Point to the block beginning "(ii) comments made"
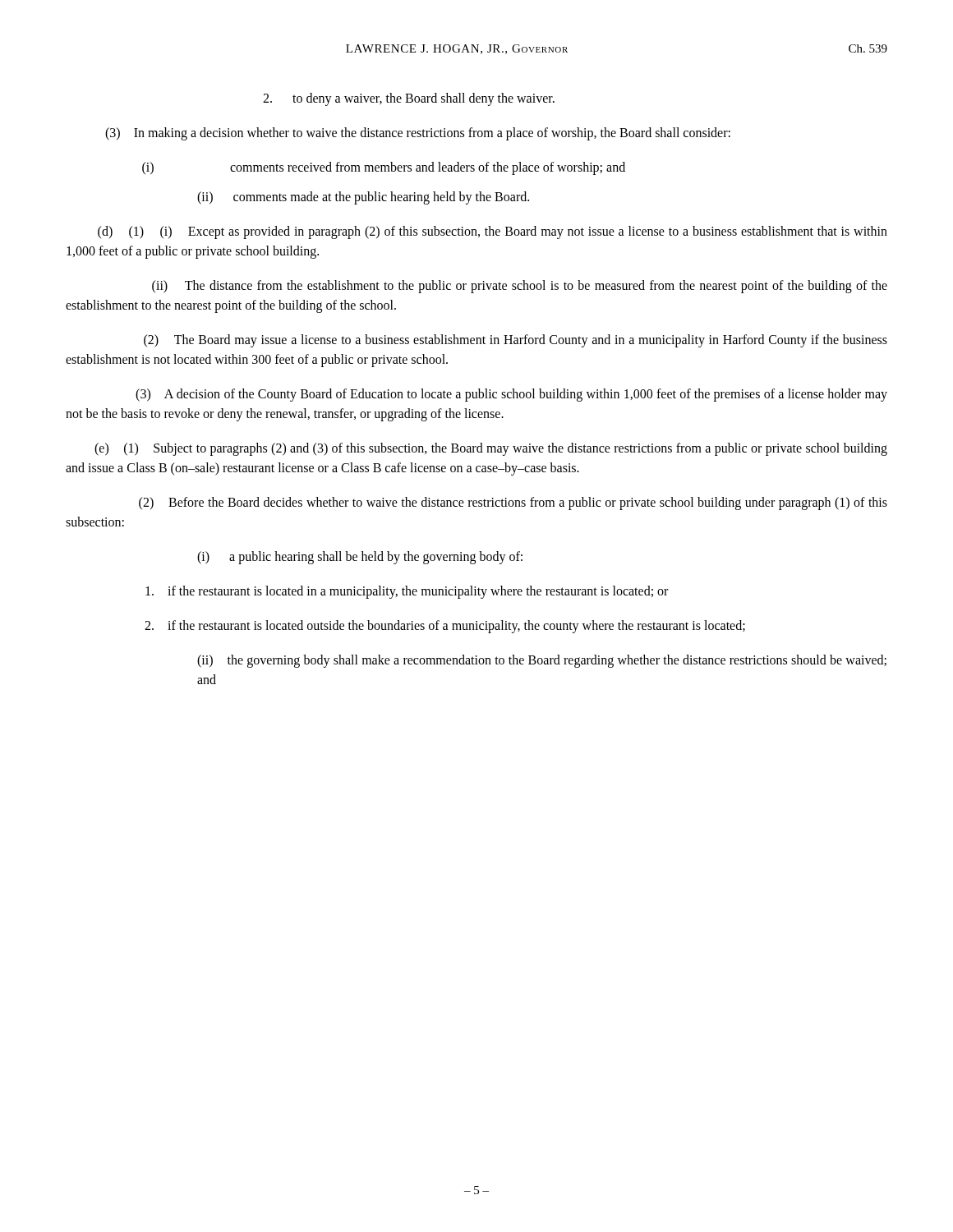 point(364,197)
